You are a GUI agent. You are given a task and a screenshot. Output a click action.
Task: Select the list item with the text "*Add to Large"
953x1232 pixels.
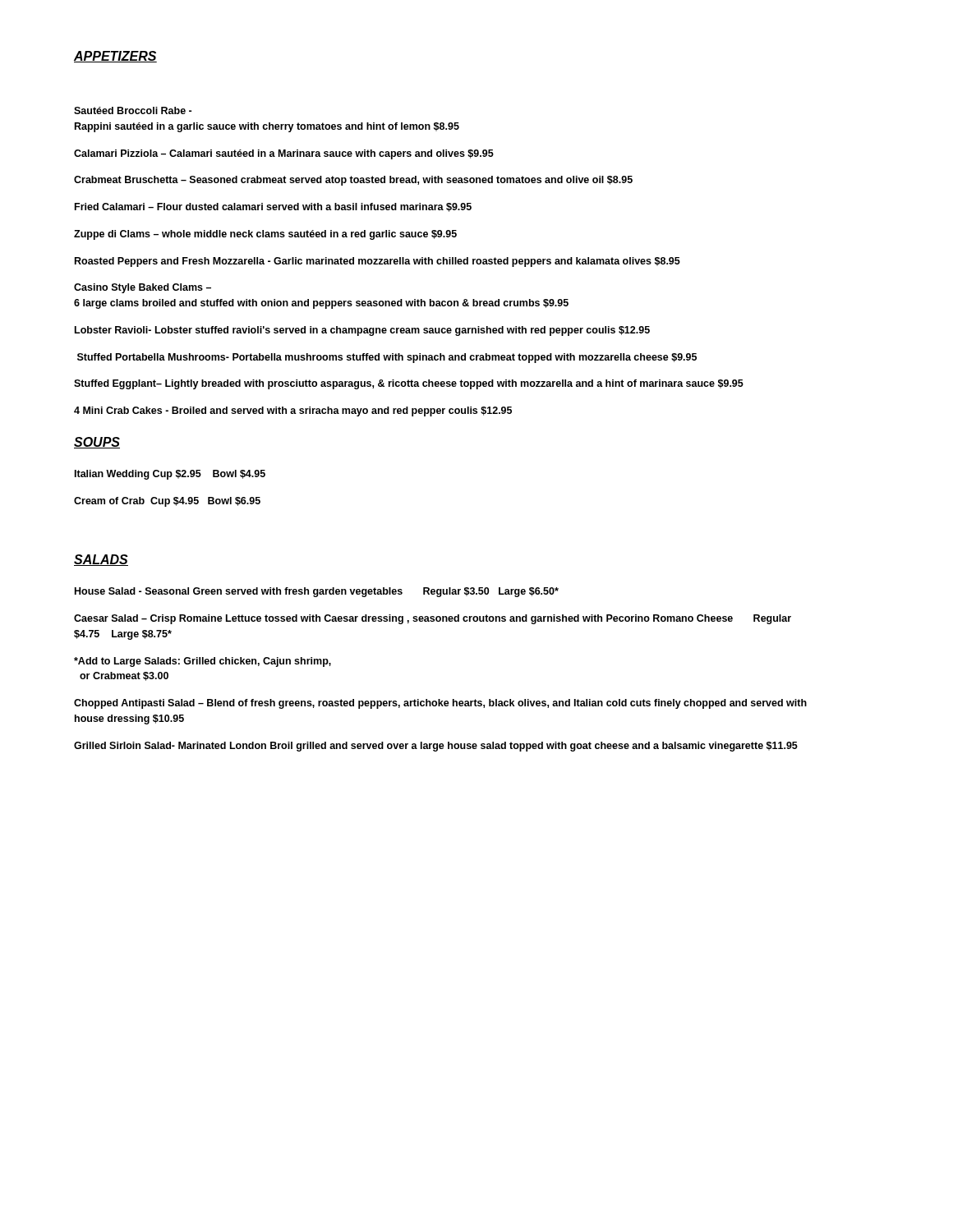[x=203, y=668]
